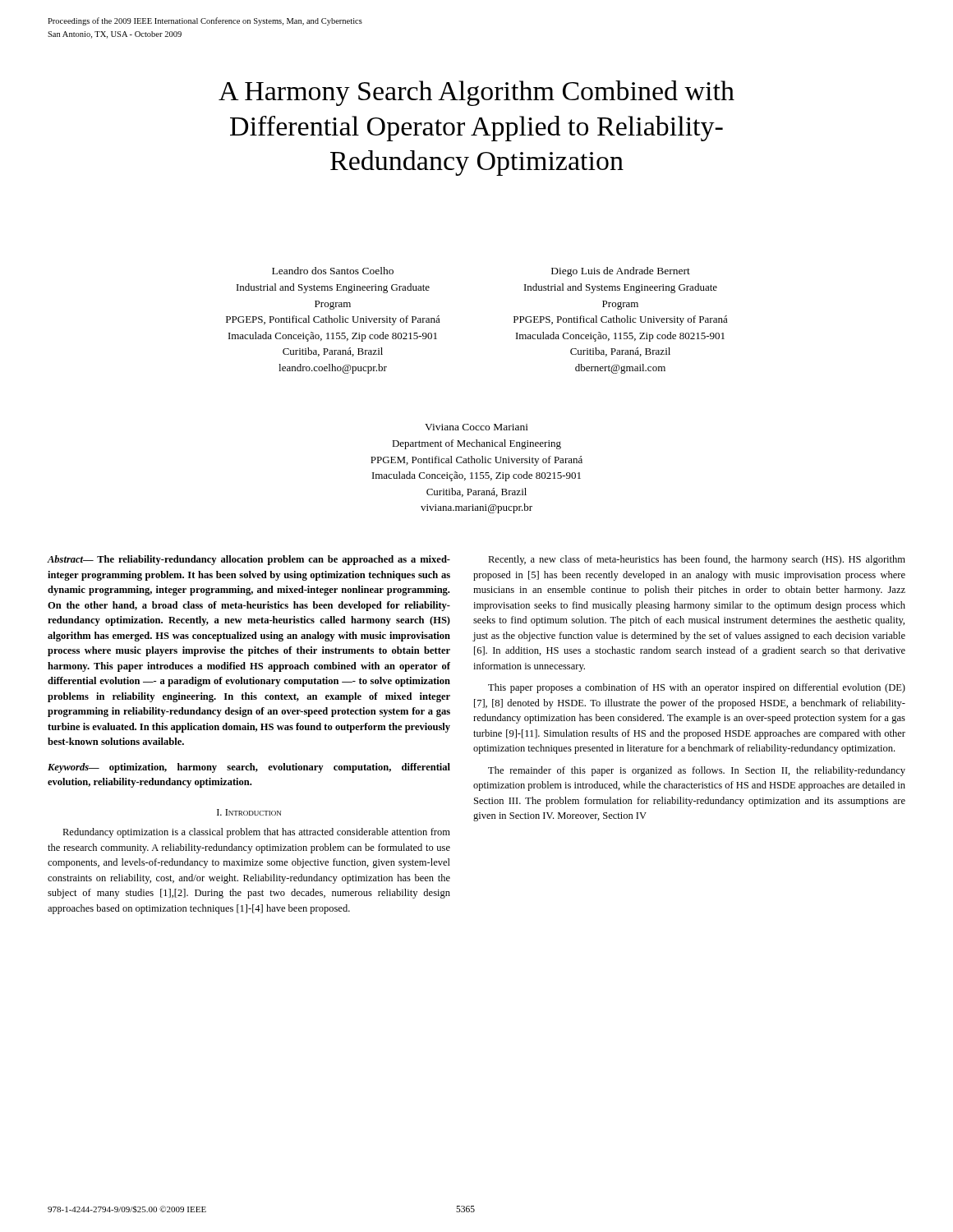This screenshot has width=953, height=1232.
Task: Click on the passage starting "Keywords— optimization, harmony search, evolutionary computation,"
Action: click(x=249, y=774)
